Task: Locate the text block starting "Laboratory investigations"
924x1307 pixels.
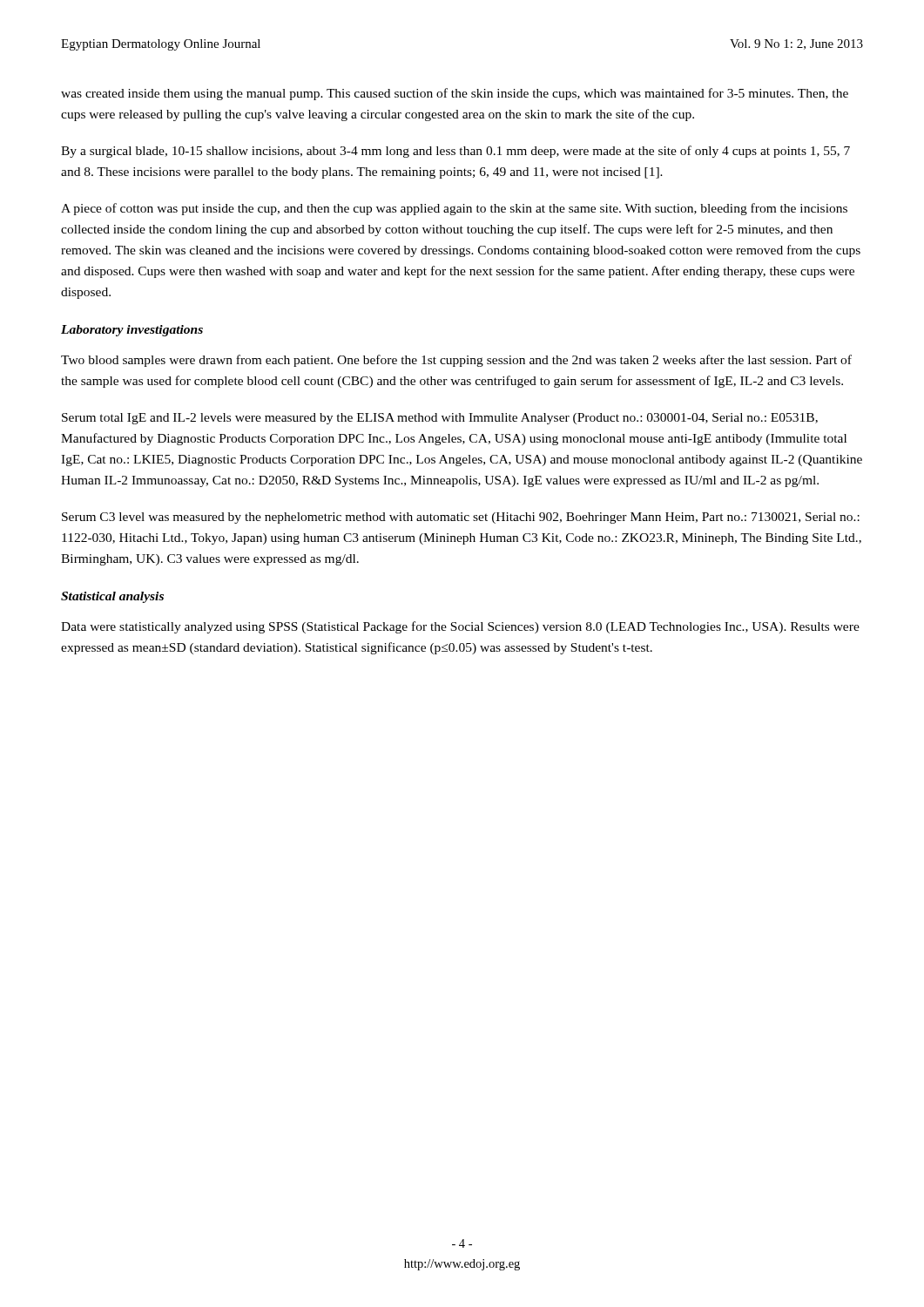Action: (132, 329)
